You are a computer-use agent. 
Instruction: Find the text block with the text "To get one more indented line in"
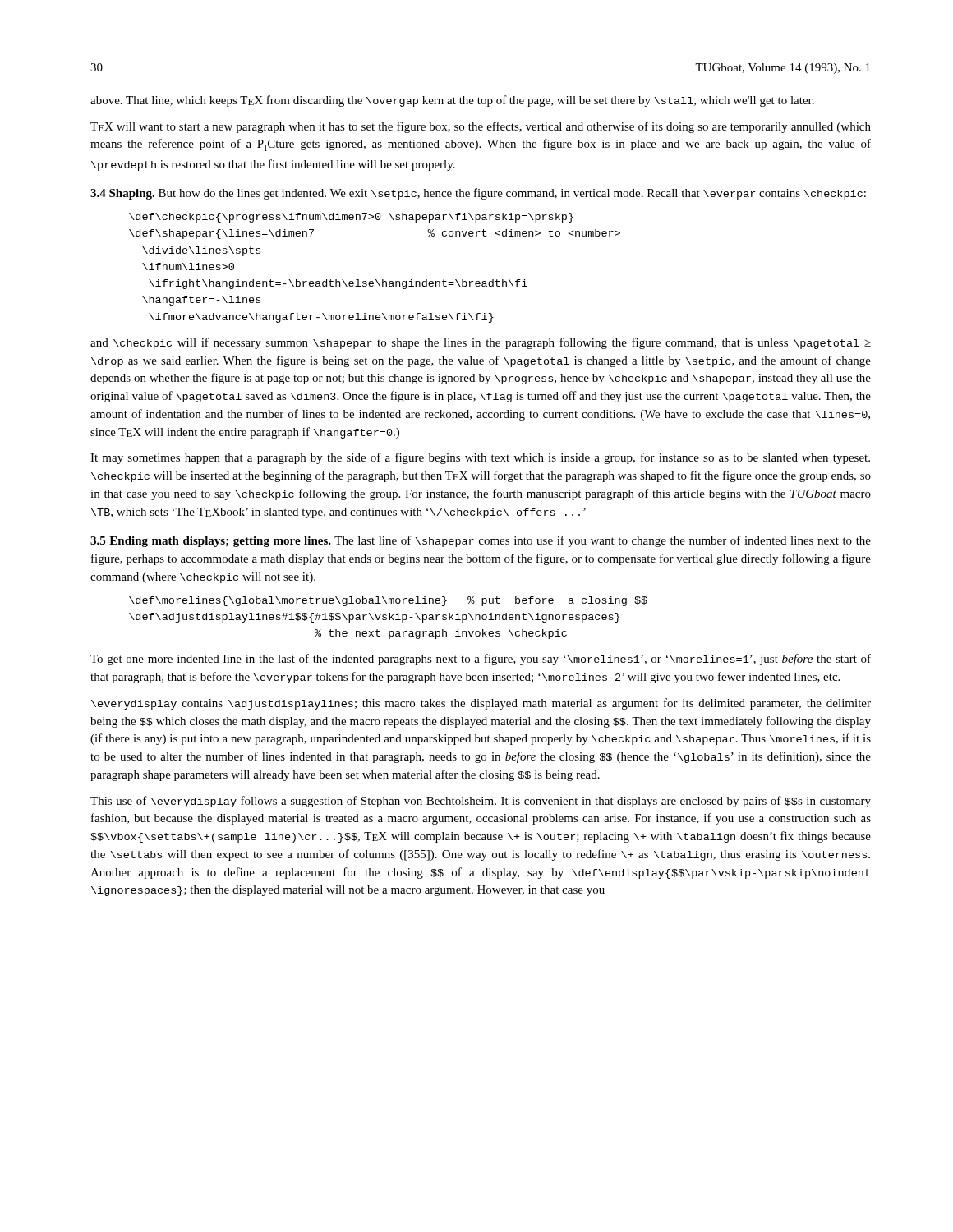tap(481, 669)
